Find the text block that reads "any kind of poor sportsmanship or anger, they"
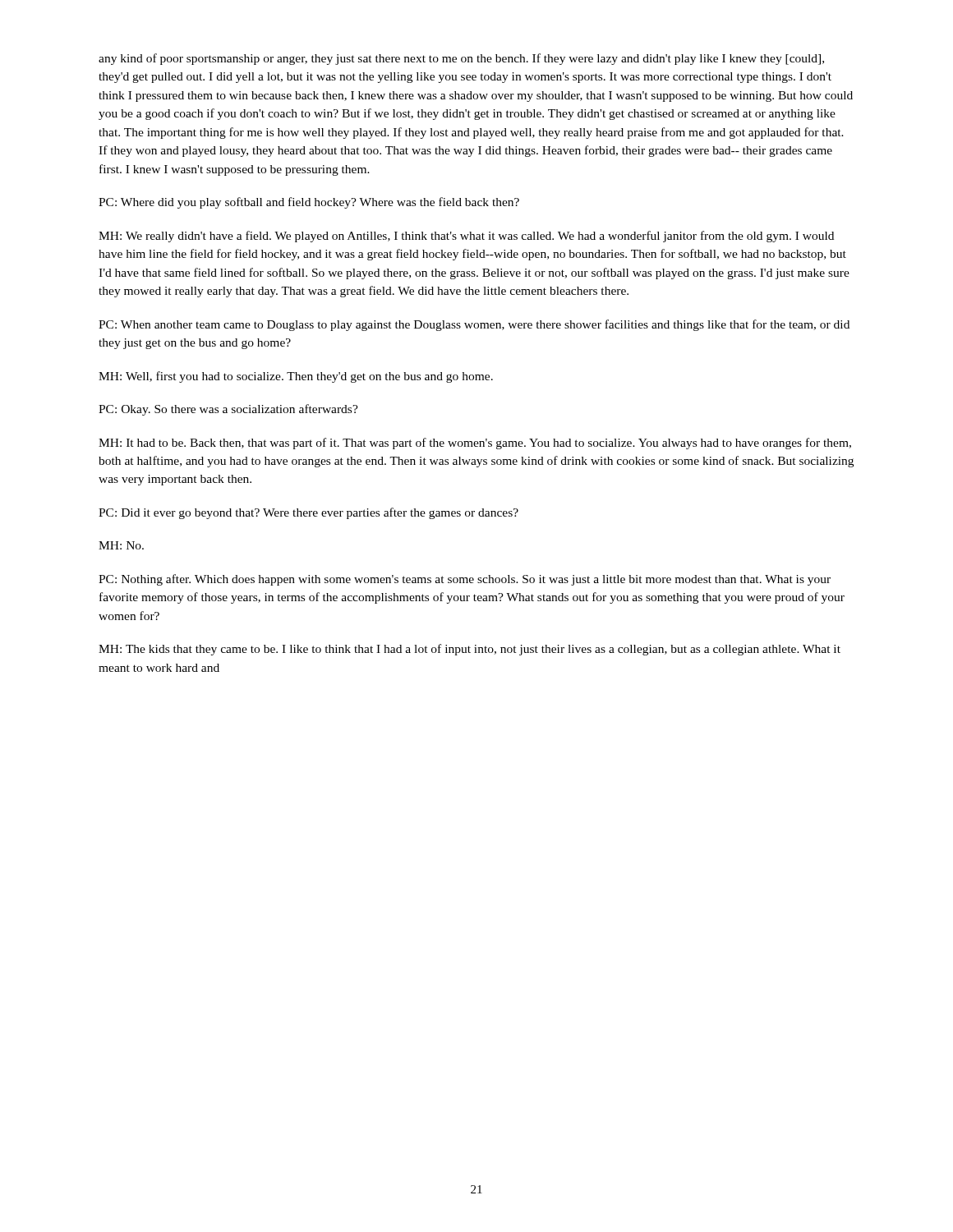Viewport: 953px width, 1232px height. click(476, 113)
